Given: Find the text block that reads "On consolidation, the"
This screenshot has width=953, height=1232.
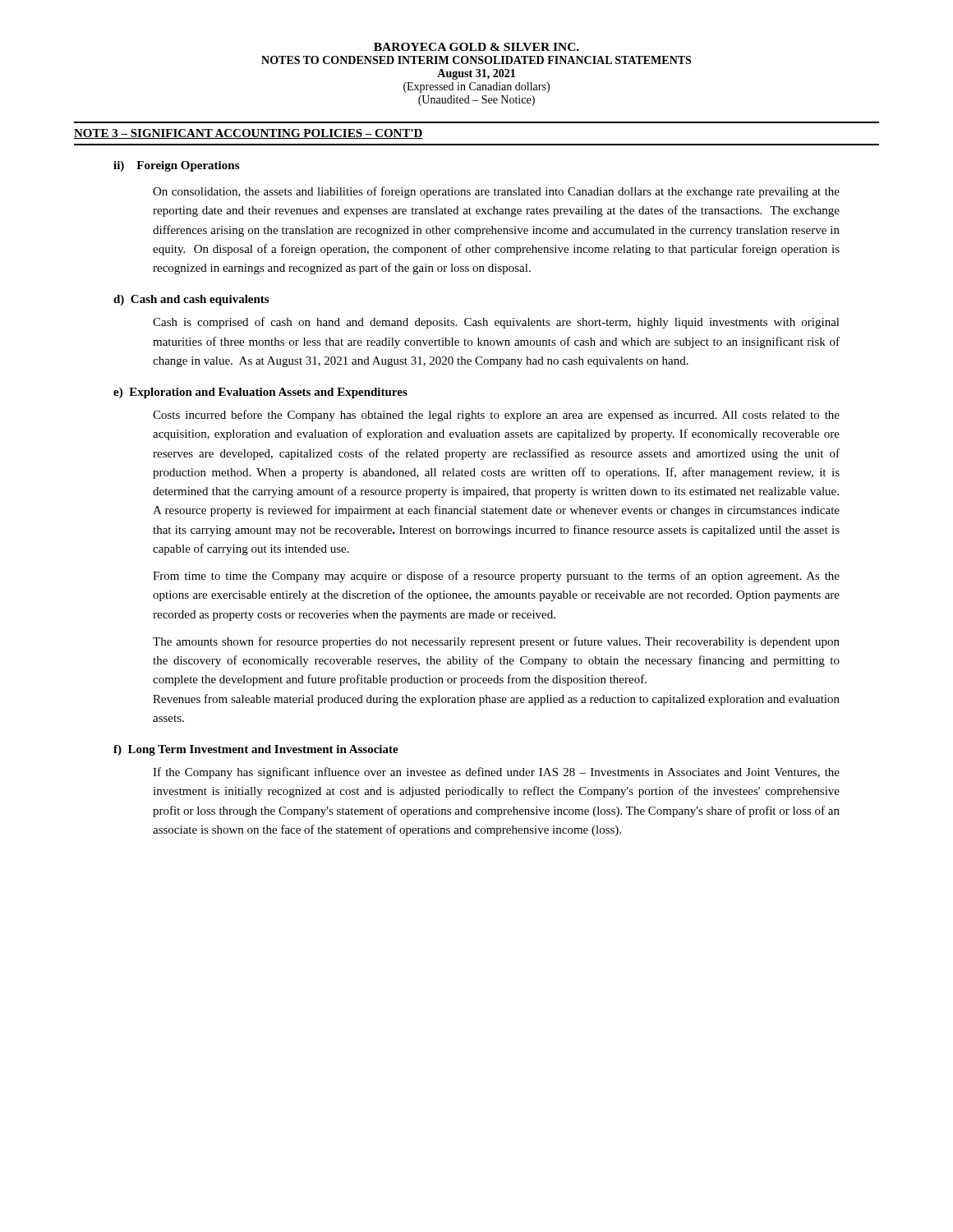Looking at the screenshot, I should pyautogui.click(x=496, y=230).
